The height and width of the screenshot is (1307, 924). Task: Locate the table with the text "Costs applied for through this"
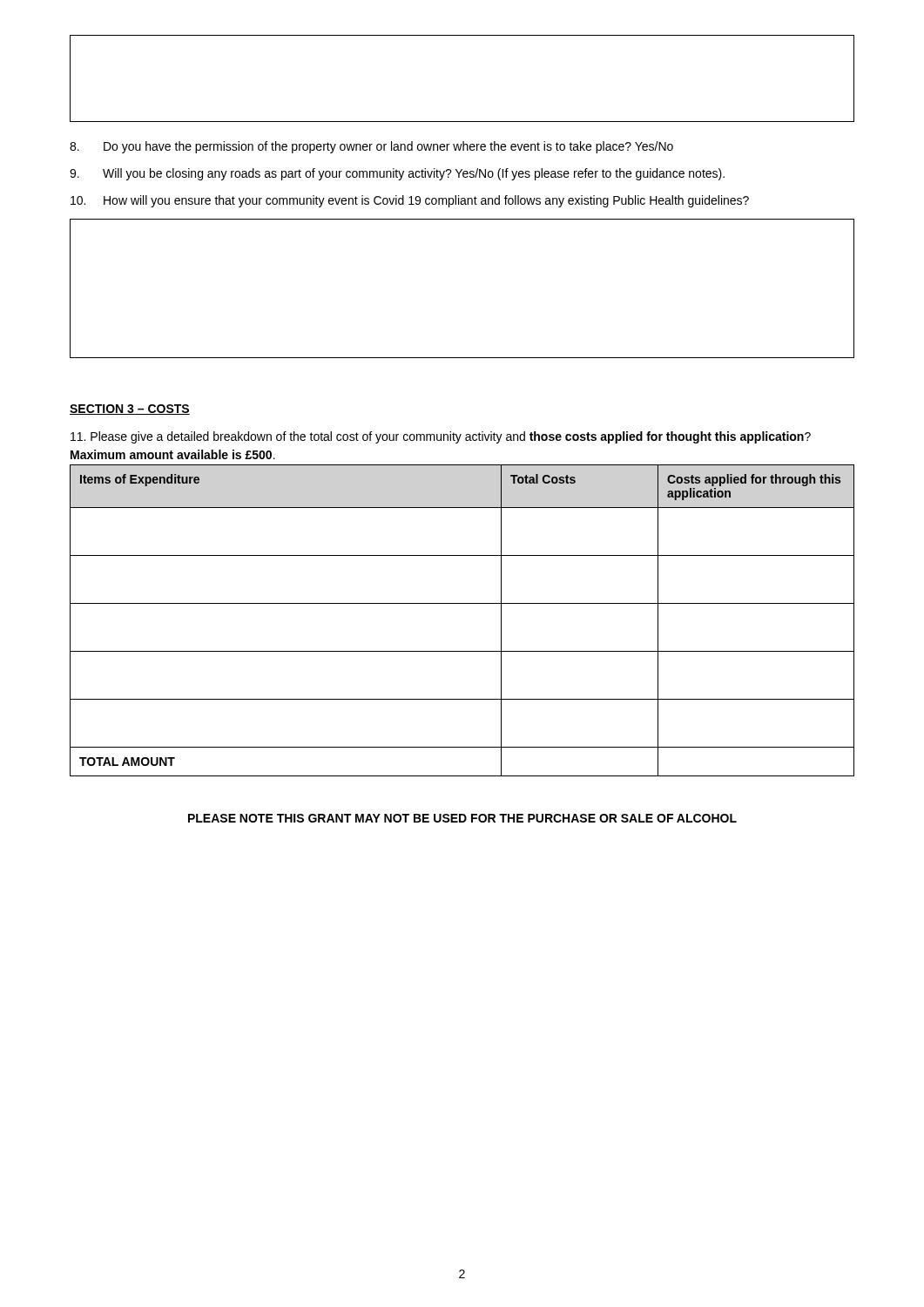[462, 620]
